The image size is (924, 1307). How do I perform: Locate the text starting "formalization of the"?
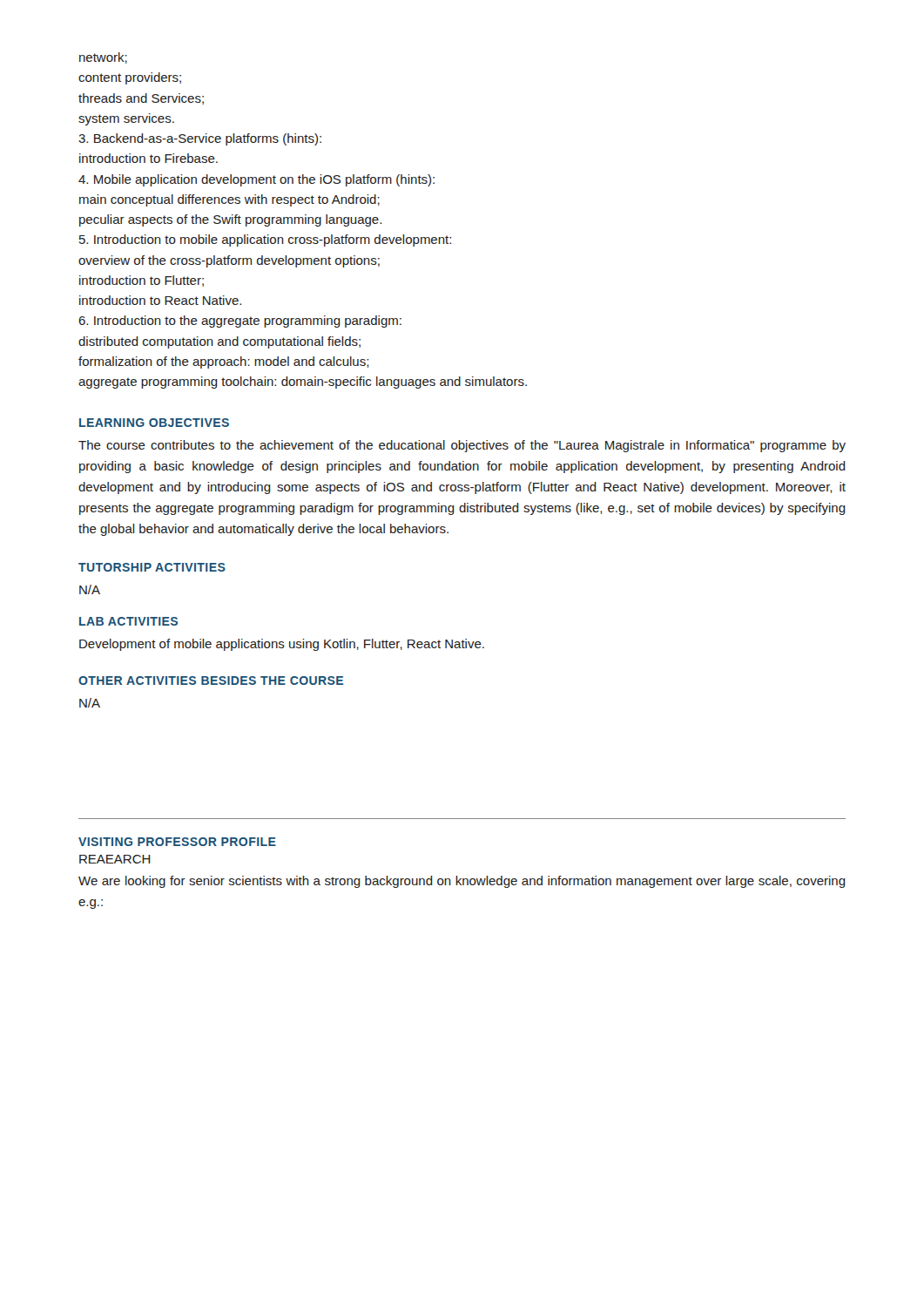tap(224, 361)
